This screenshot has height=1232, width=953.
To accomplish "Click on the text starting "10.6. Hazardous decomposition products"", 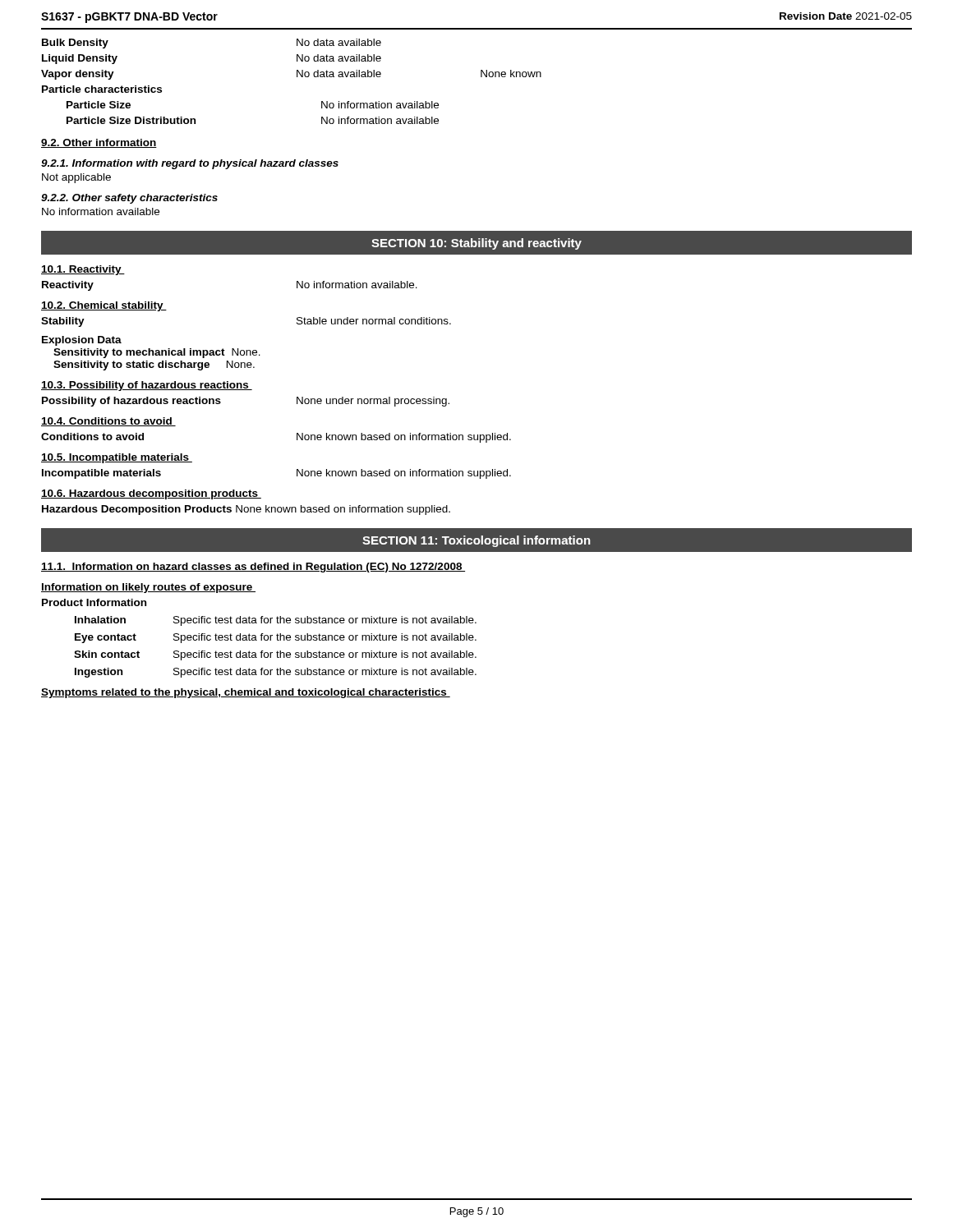I will click(x=151, y=494).
